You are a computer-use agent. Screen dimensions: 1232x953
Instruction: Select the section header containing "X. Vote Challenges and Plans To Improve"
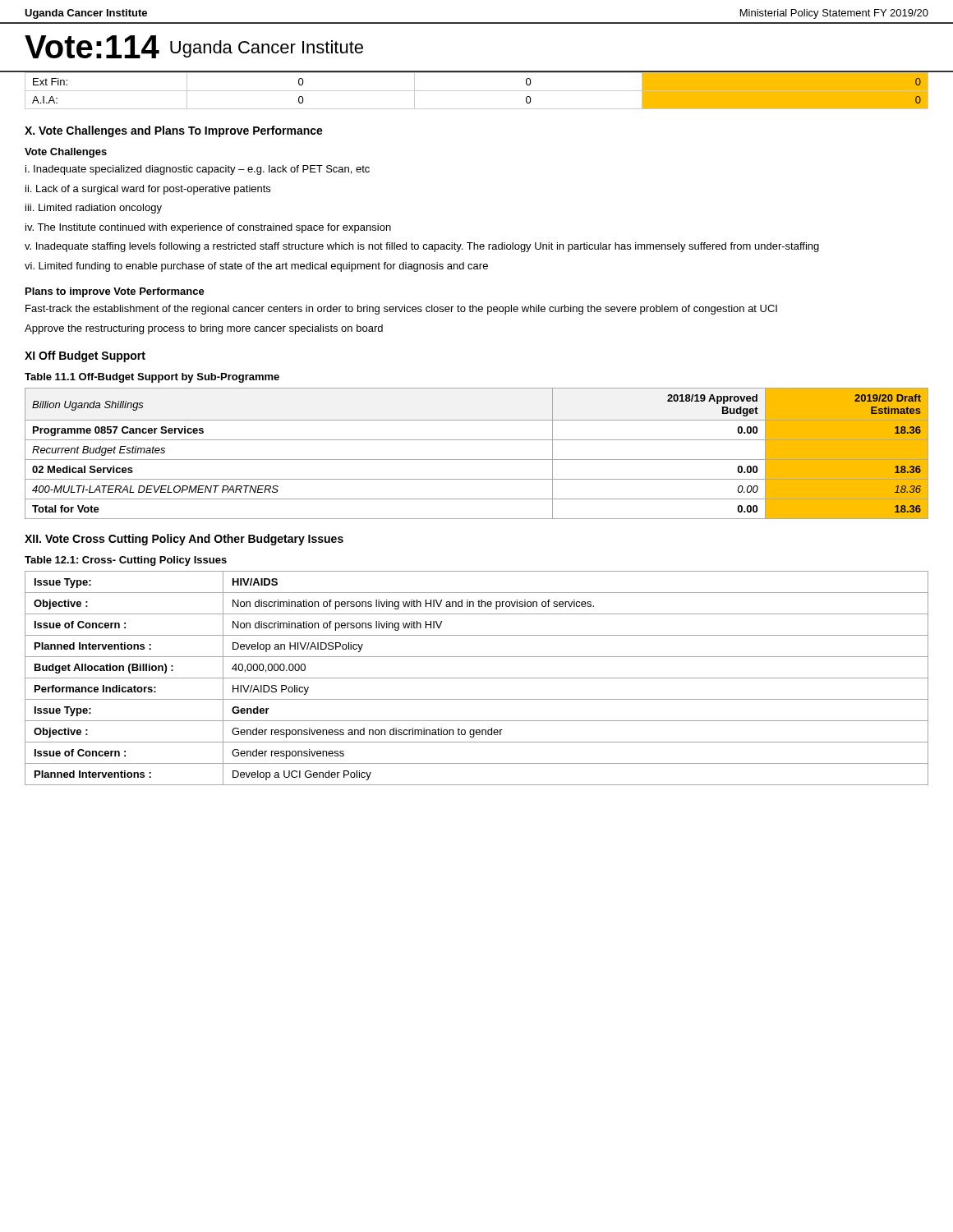174,131
